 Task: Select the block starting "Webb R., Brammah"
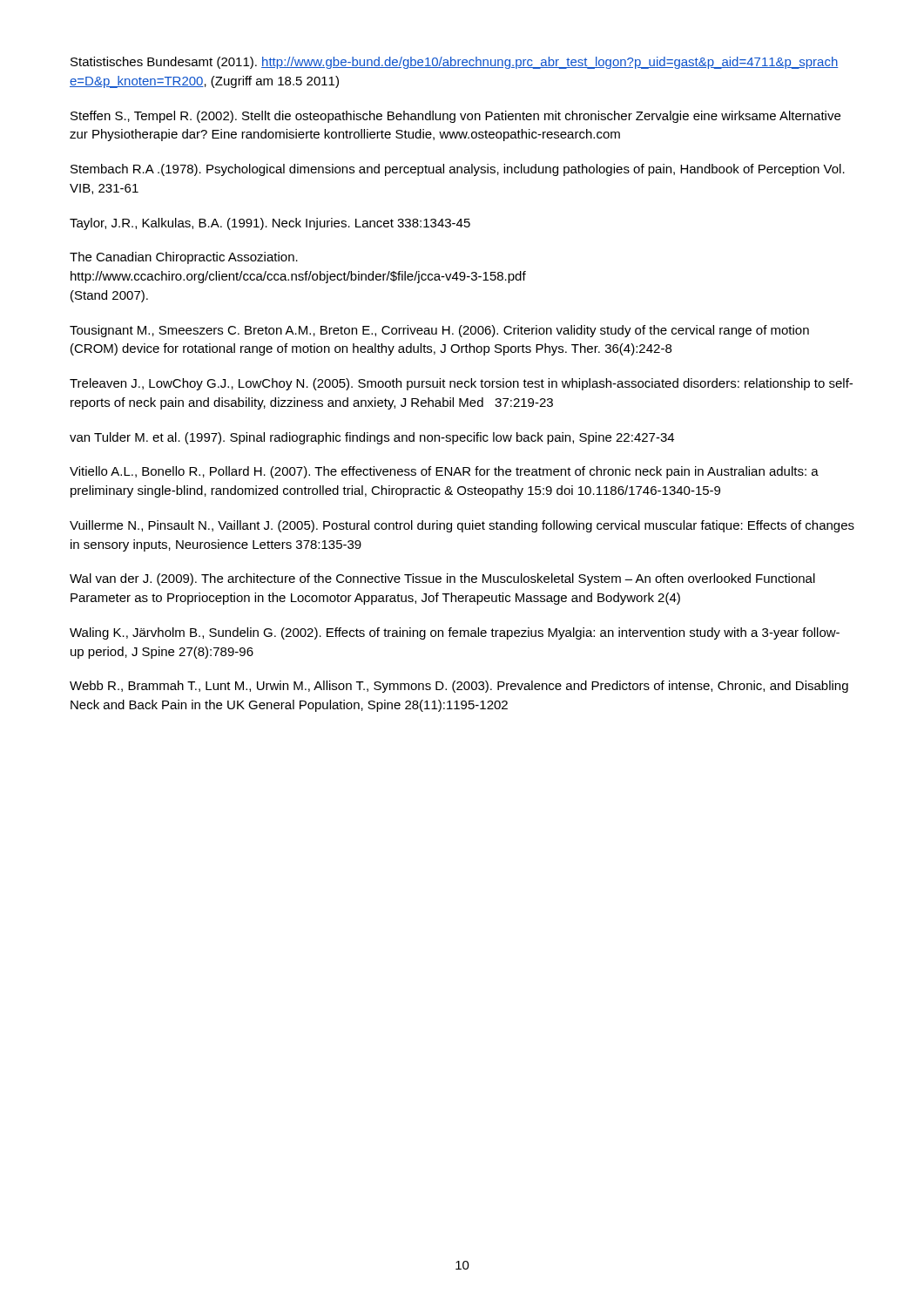(459, 695)
